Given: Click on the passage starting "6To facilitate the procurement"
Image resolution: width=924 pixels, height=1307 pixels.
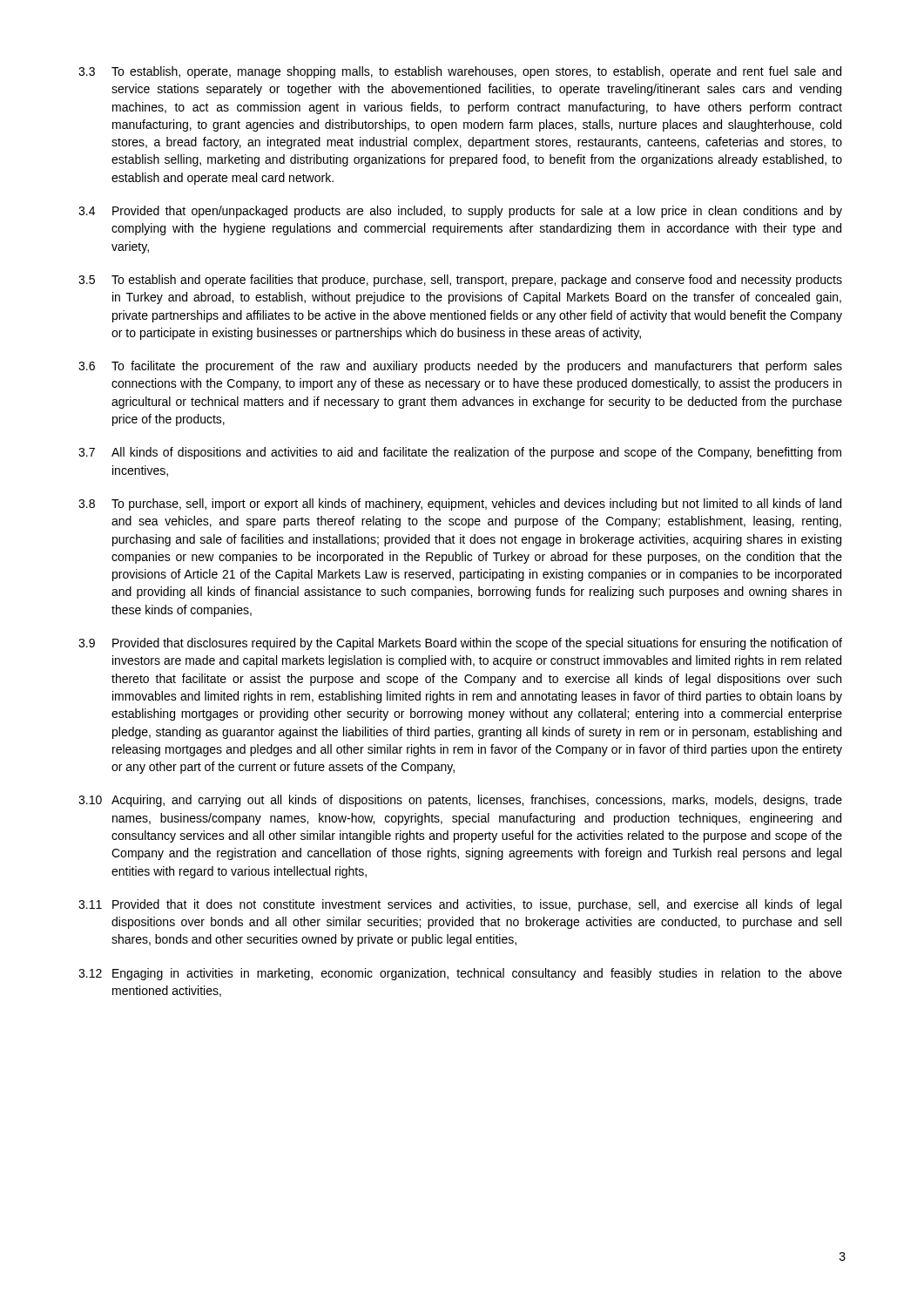Looking at the screenshot, I should pos(460,393).
